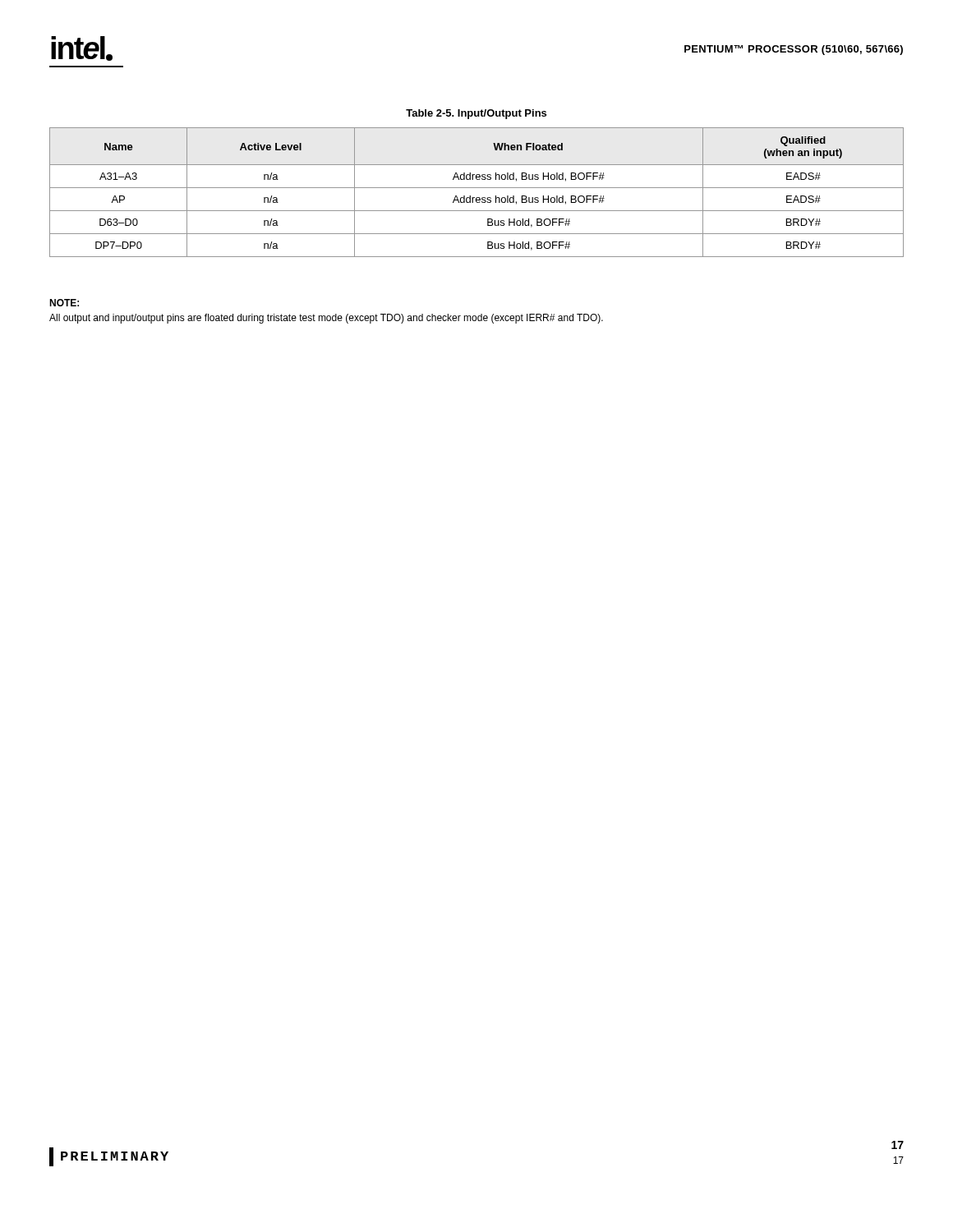953x1232 pixels.
Task: Point to the caption beginning "Table 2-5. Input/Output"
Action: pyautogui.click(x=476, y=113)
